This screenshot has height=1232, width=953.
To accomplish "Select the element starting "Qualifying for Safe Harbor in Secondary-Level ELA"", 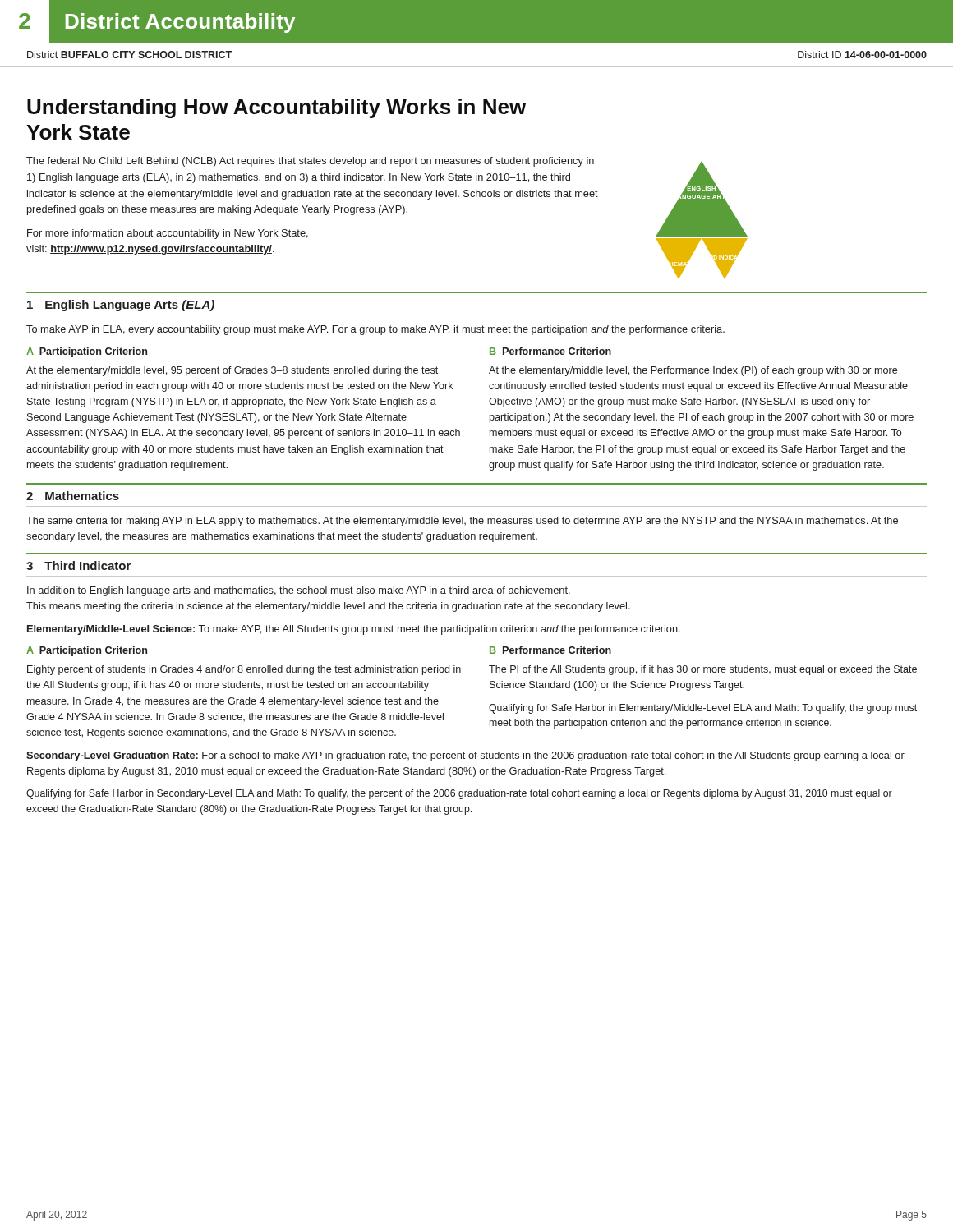I will tap(459, 801).
